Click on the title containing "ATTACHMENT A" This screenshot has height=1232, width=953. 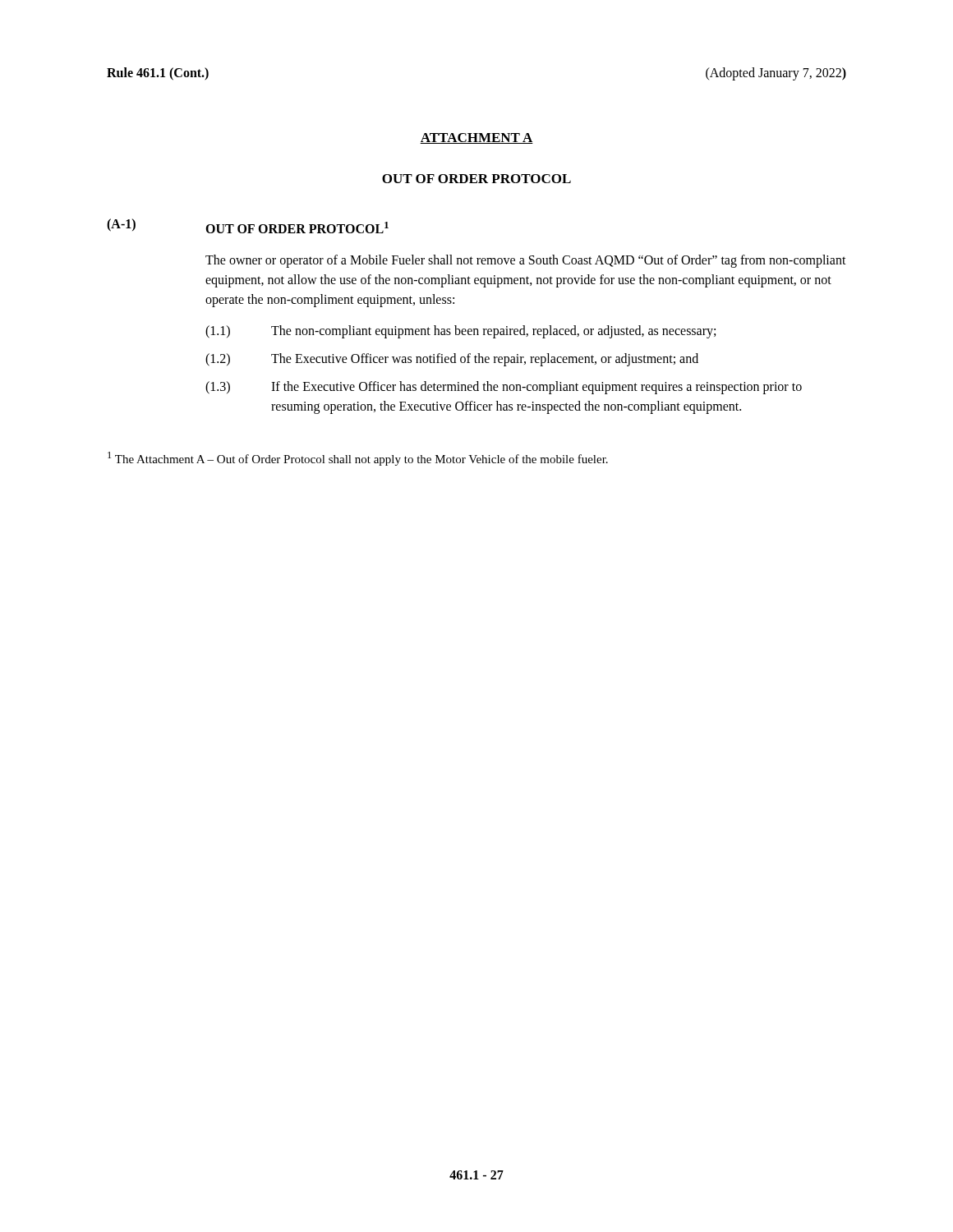pyautogui.click(x=476, y=138)
